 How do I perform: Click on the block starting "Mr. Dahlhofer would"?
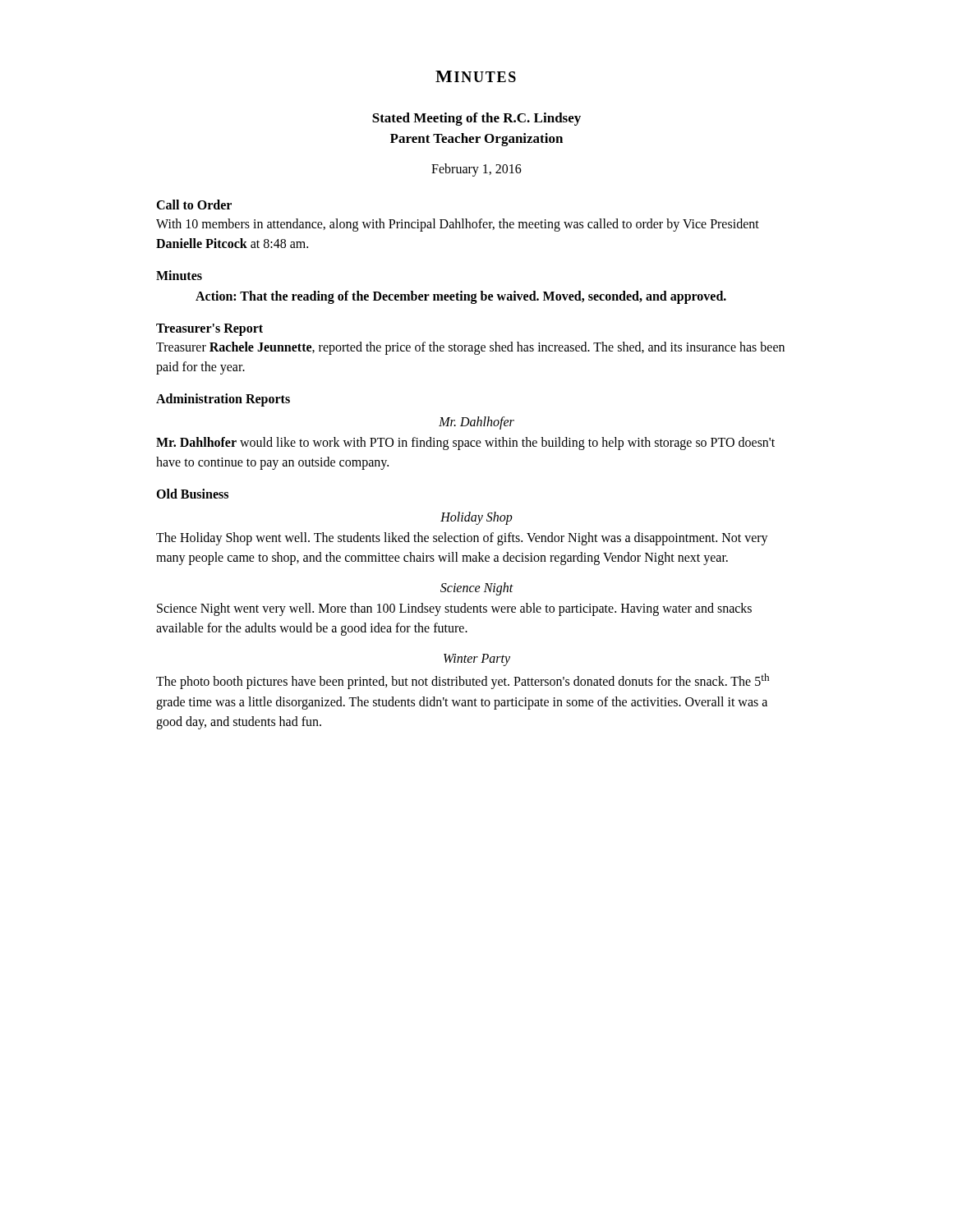(465, 452)
